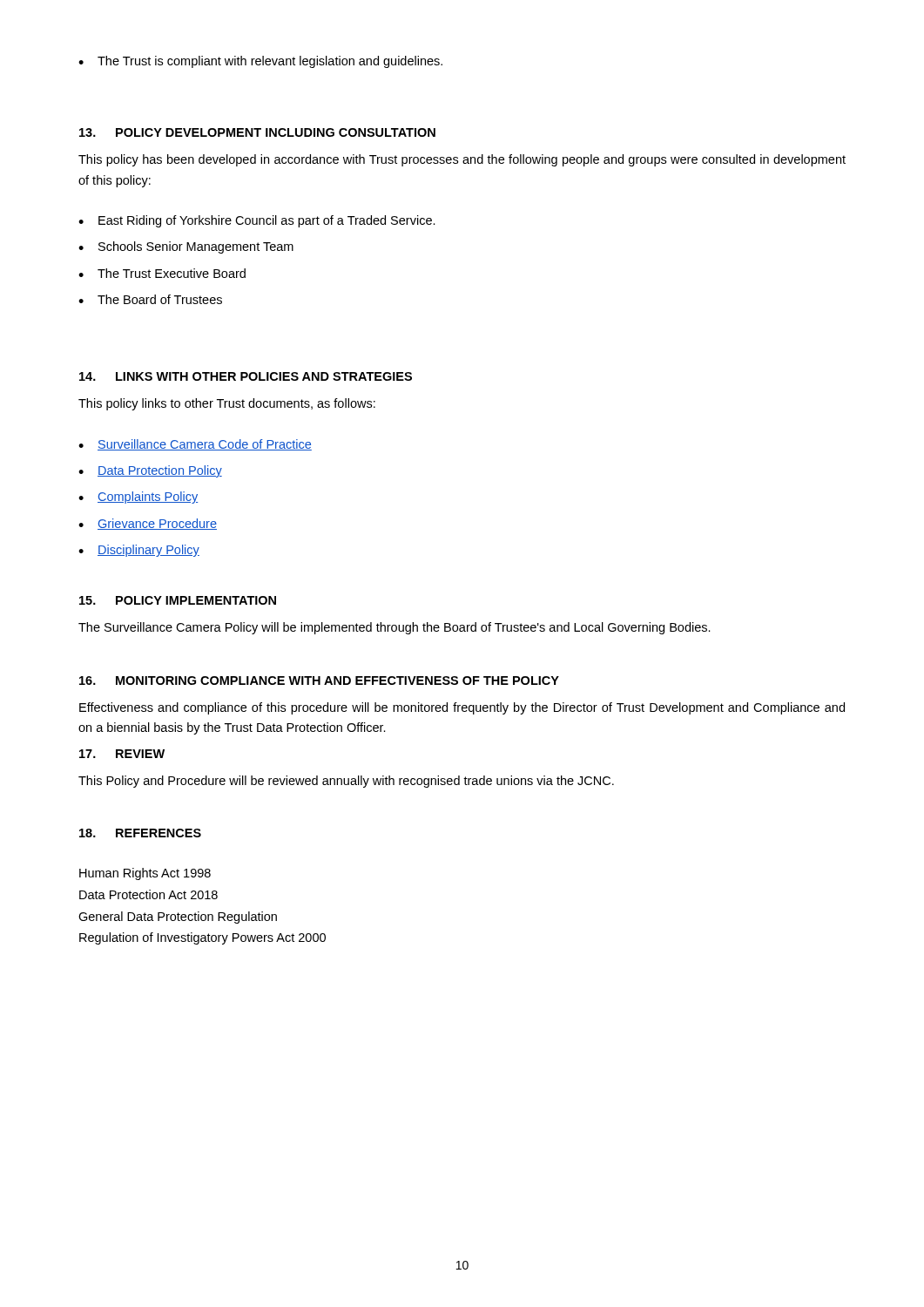Click on the element starting "• Complaints Policy"
Image resolution: width=924 pixels, height=1307 pixels.
click(x=138, y=499)
